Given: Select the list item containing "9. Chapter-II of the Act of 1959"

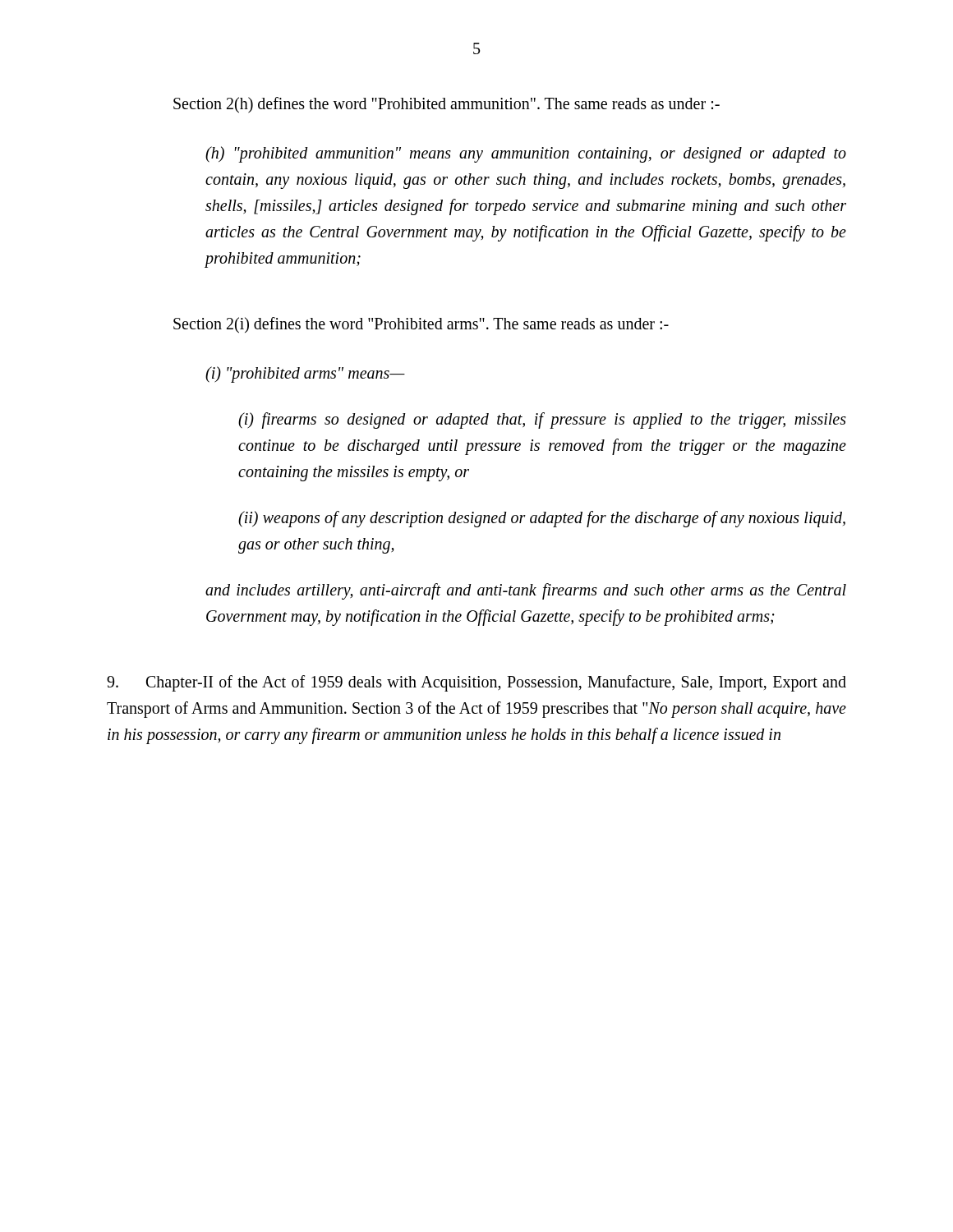Looking at the screenshot, I should [476, 708].
